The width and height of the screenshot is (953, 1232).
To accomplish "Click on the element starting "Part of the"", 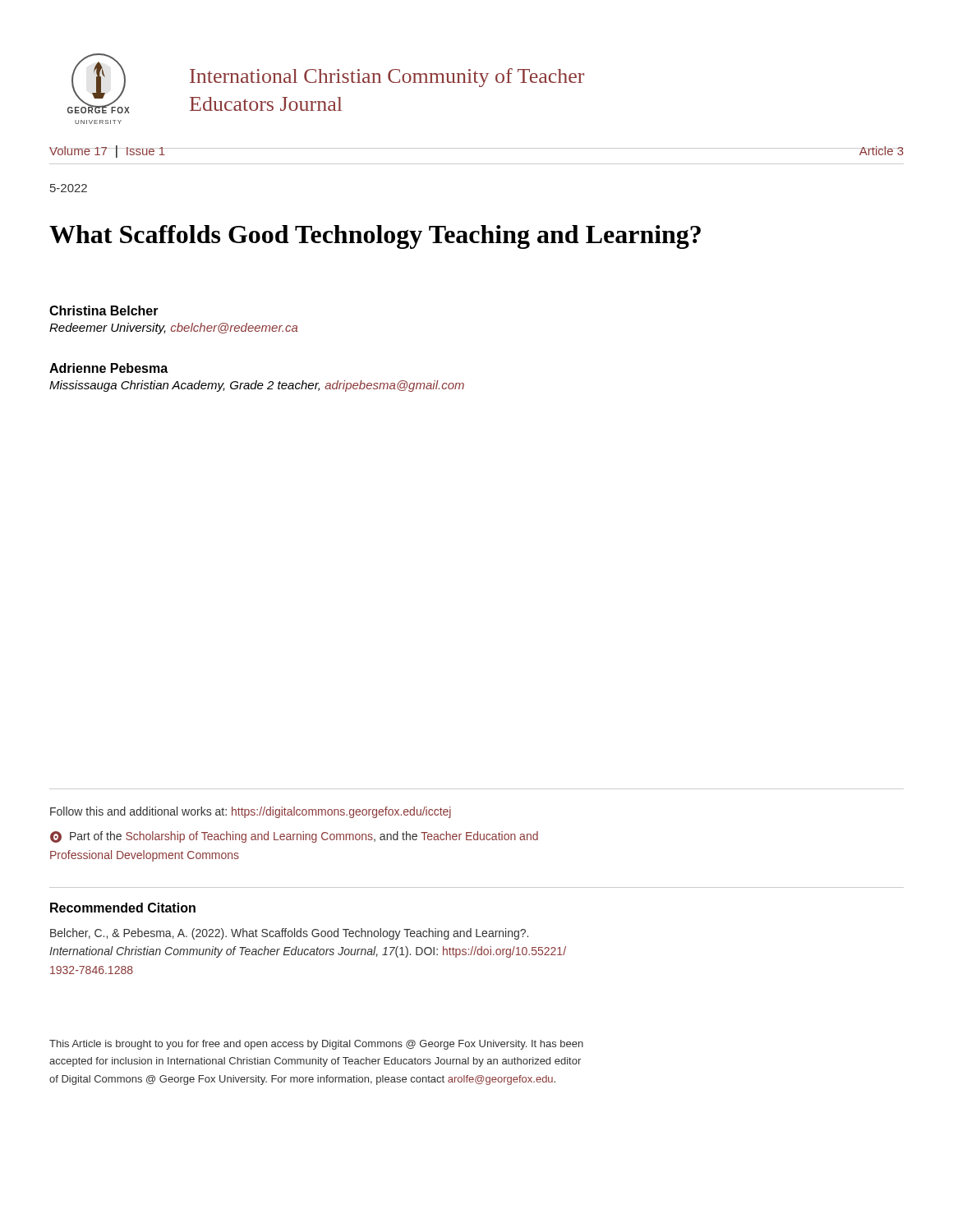I will (x=294, y=846).
